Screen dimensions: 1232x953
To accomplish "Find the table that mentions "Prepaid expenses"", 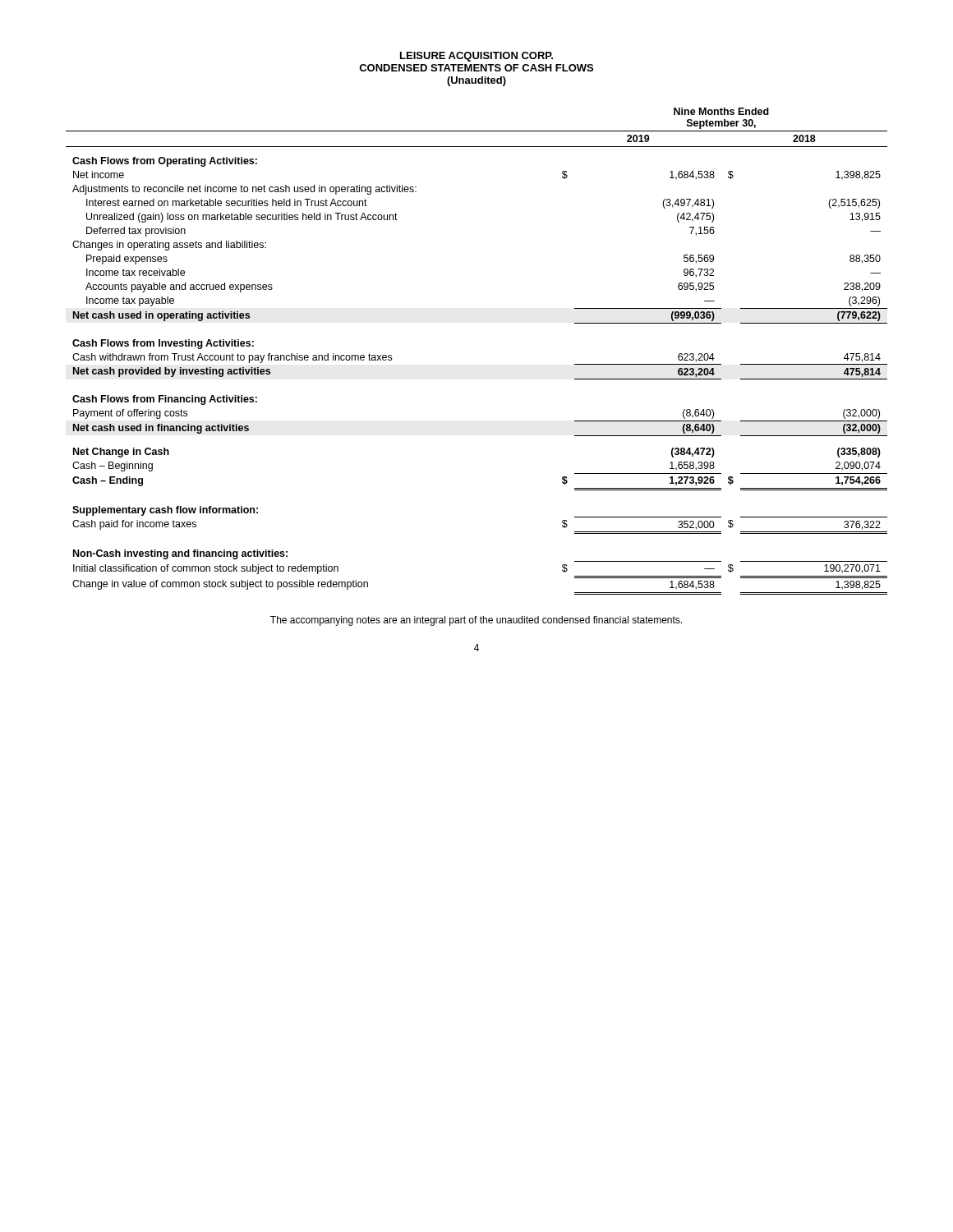I will (x=476, y=349).
